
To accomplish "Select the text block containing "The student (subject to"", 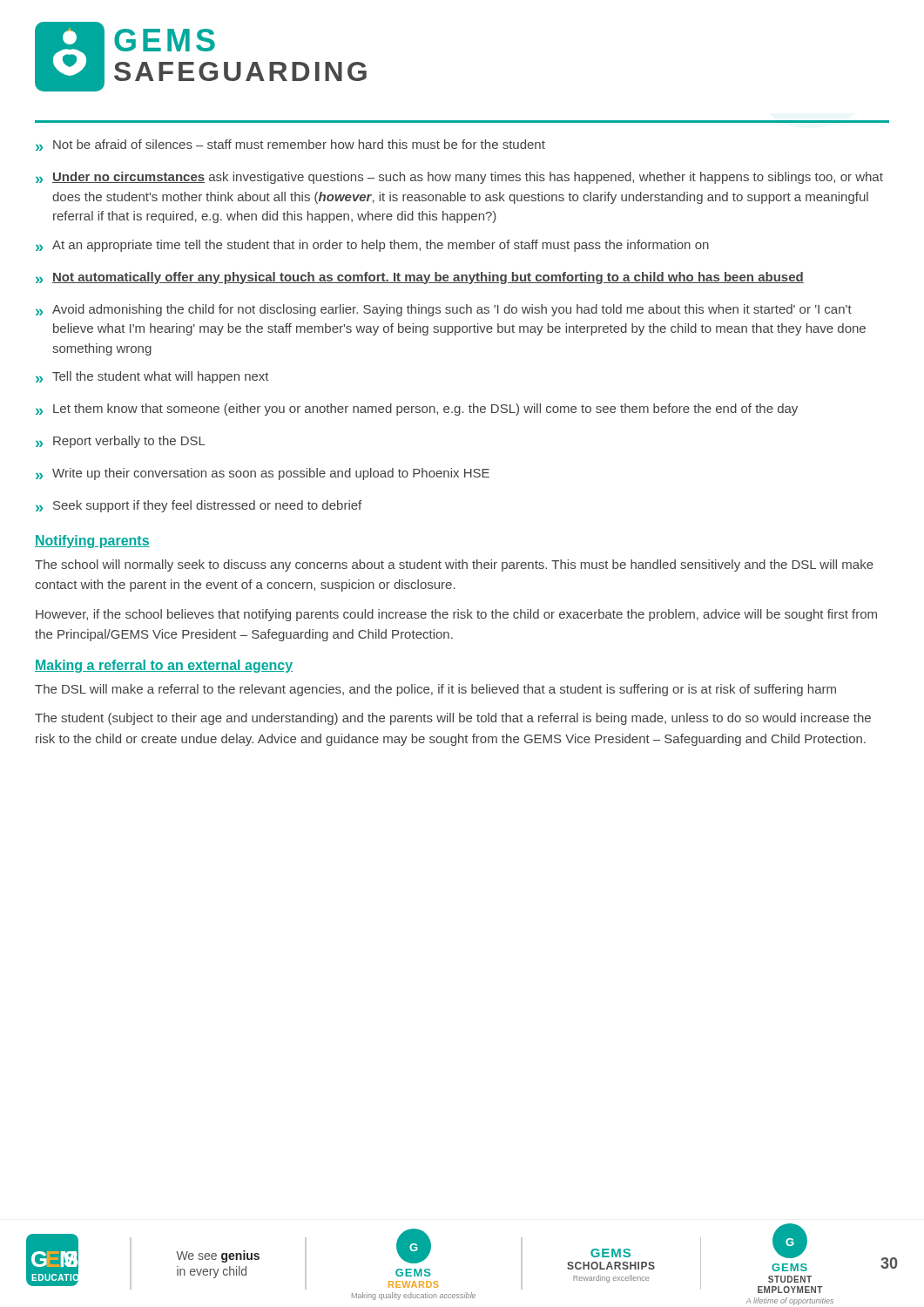I will [453, 728].
